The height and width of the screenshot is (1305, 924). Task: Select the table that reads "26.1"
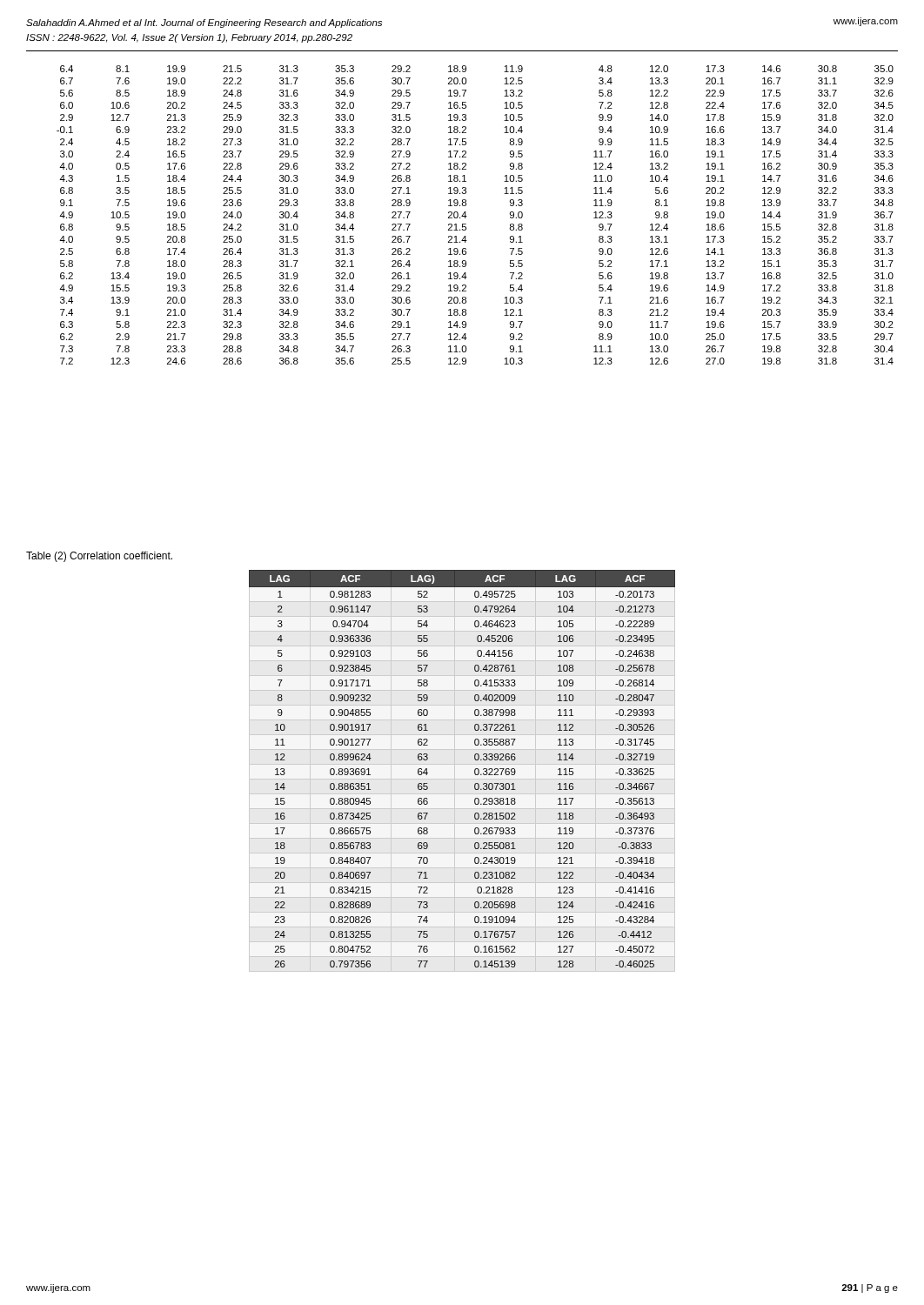click(462, 215)
